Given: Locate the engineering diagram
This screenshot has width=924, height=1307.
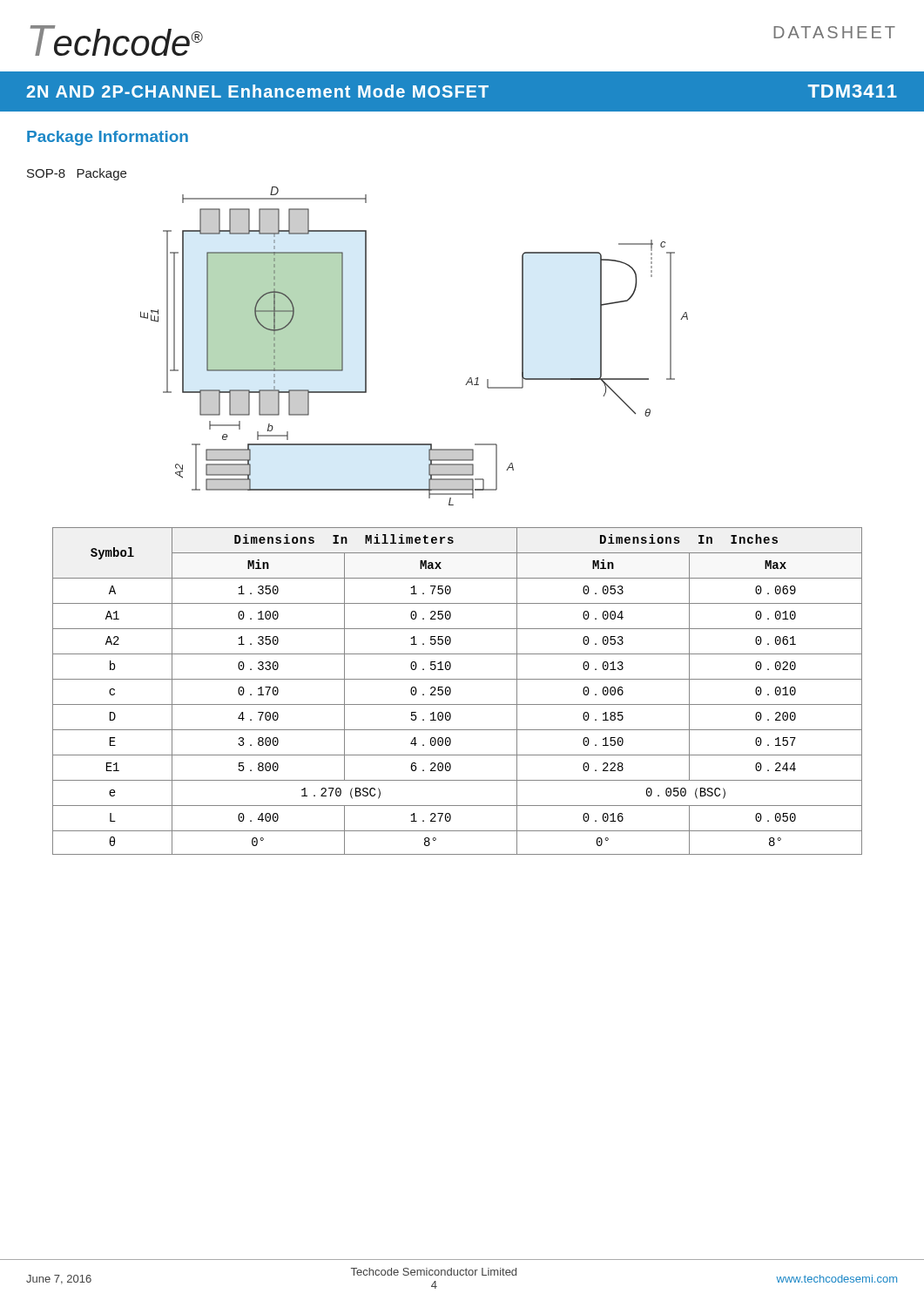Looking at the screenshot, I should [444, 344].
